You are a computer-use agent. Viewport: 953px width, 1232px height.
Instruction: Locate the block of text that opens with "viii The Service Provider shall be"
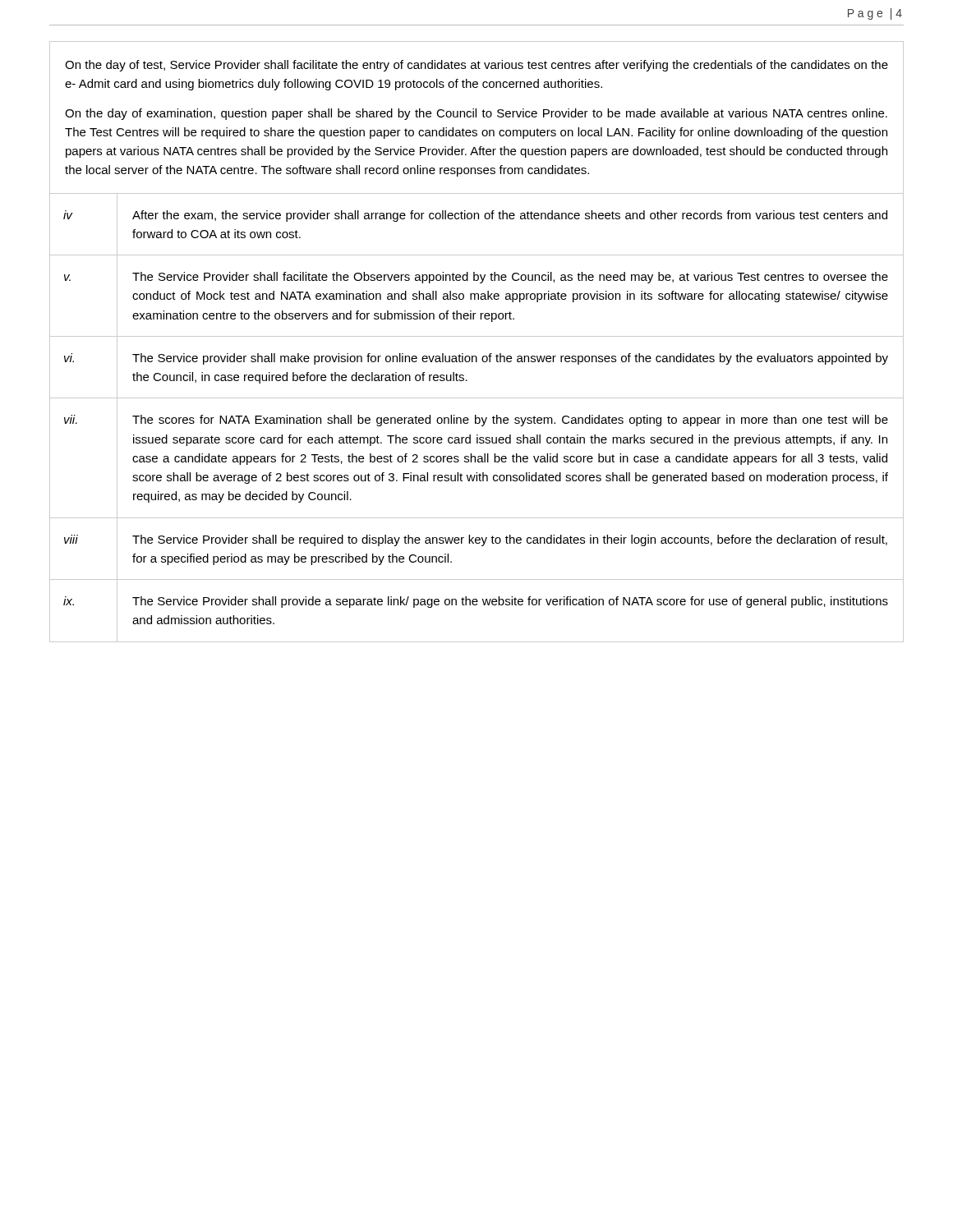pyautogui.click(x=476, y=548)
